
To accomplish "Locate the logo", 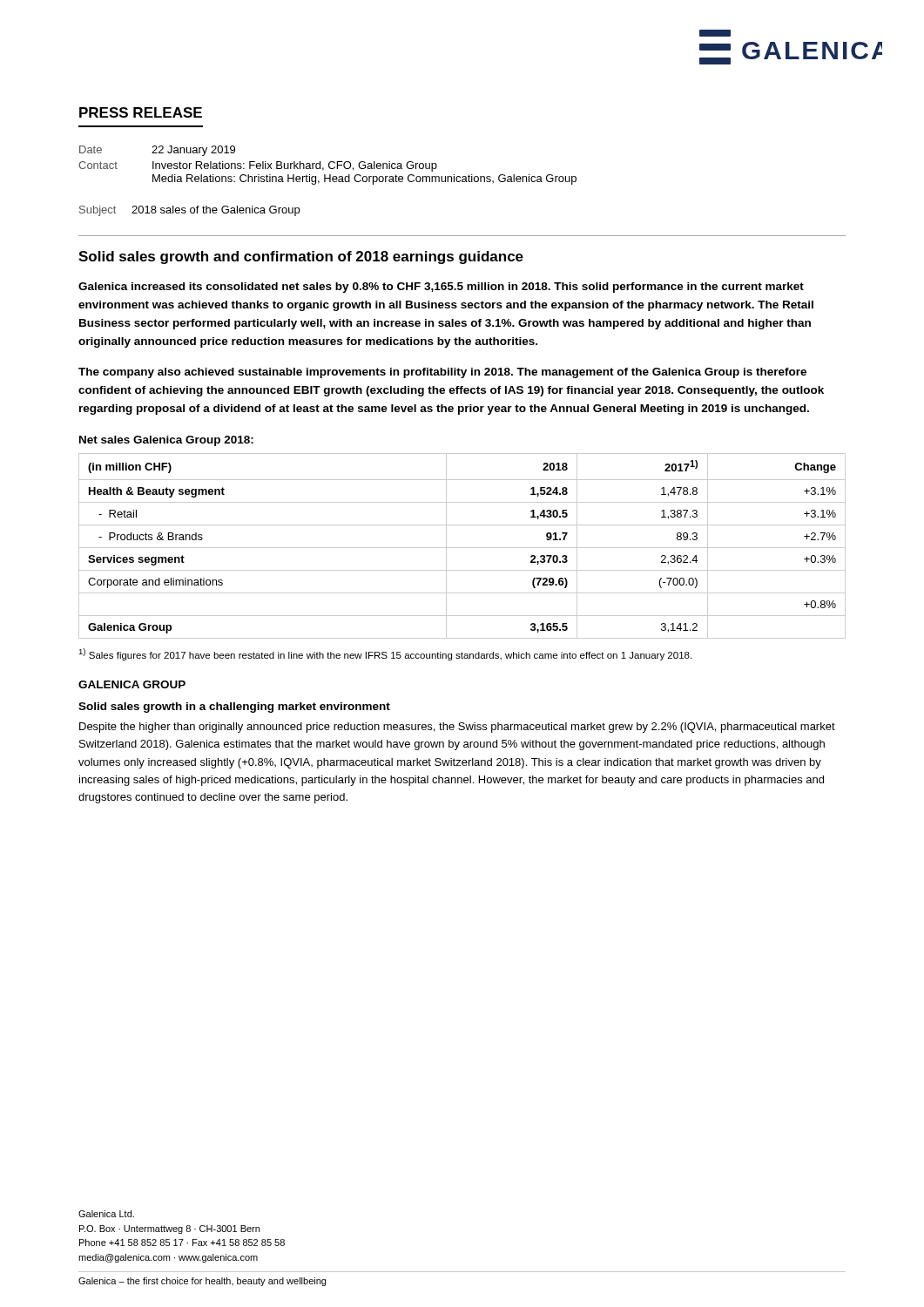I will pyautogui.click(x=791, y=47).
